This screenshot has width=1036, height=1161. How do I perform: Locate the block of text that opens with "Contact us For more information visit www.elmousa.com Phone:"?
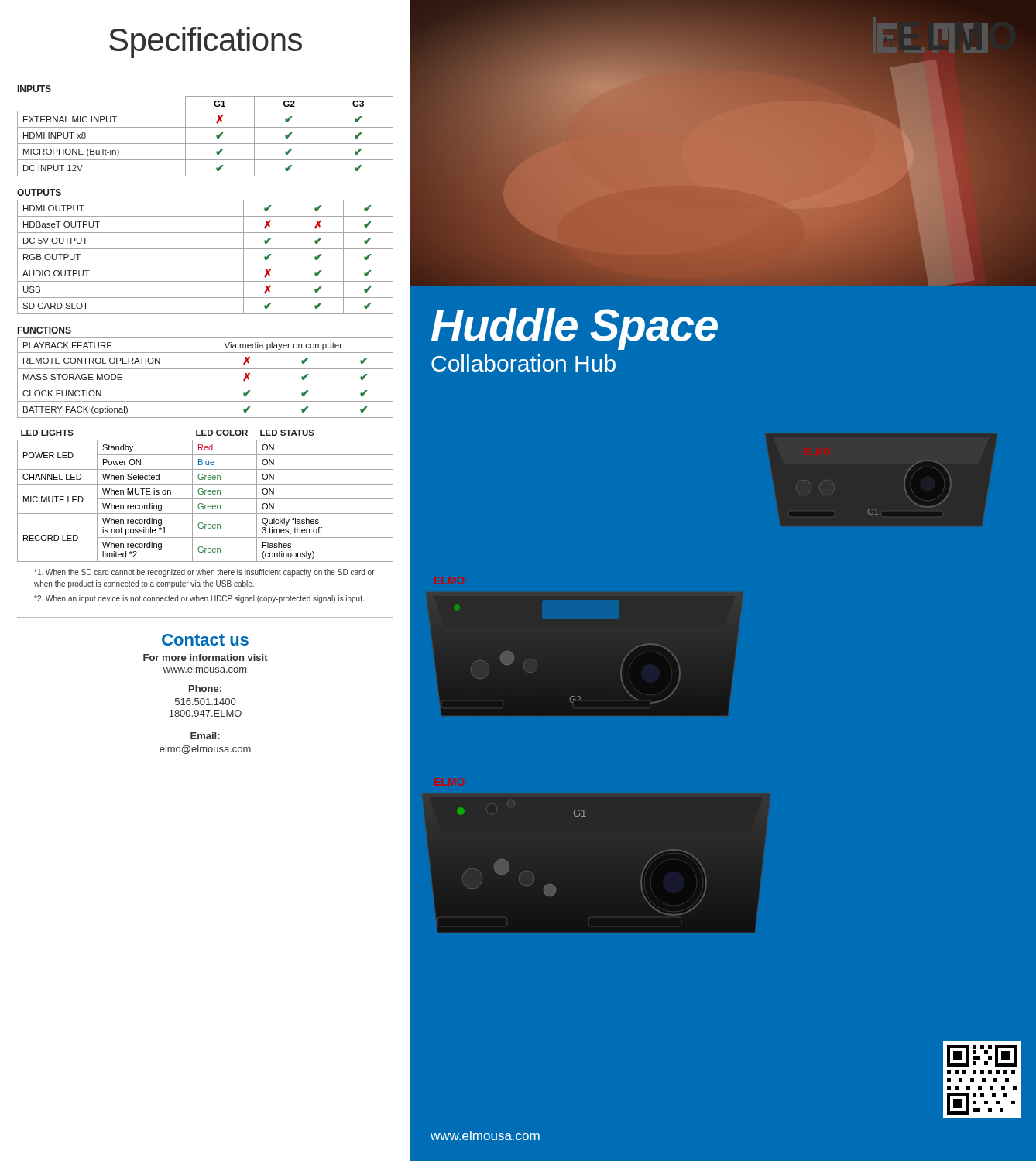point(205,692)
